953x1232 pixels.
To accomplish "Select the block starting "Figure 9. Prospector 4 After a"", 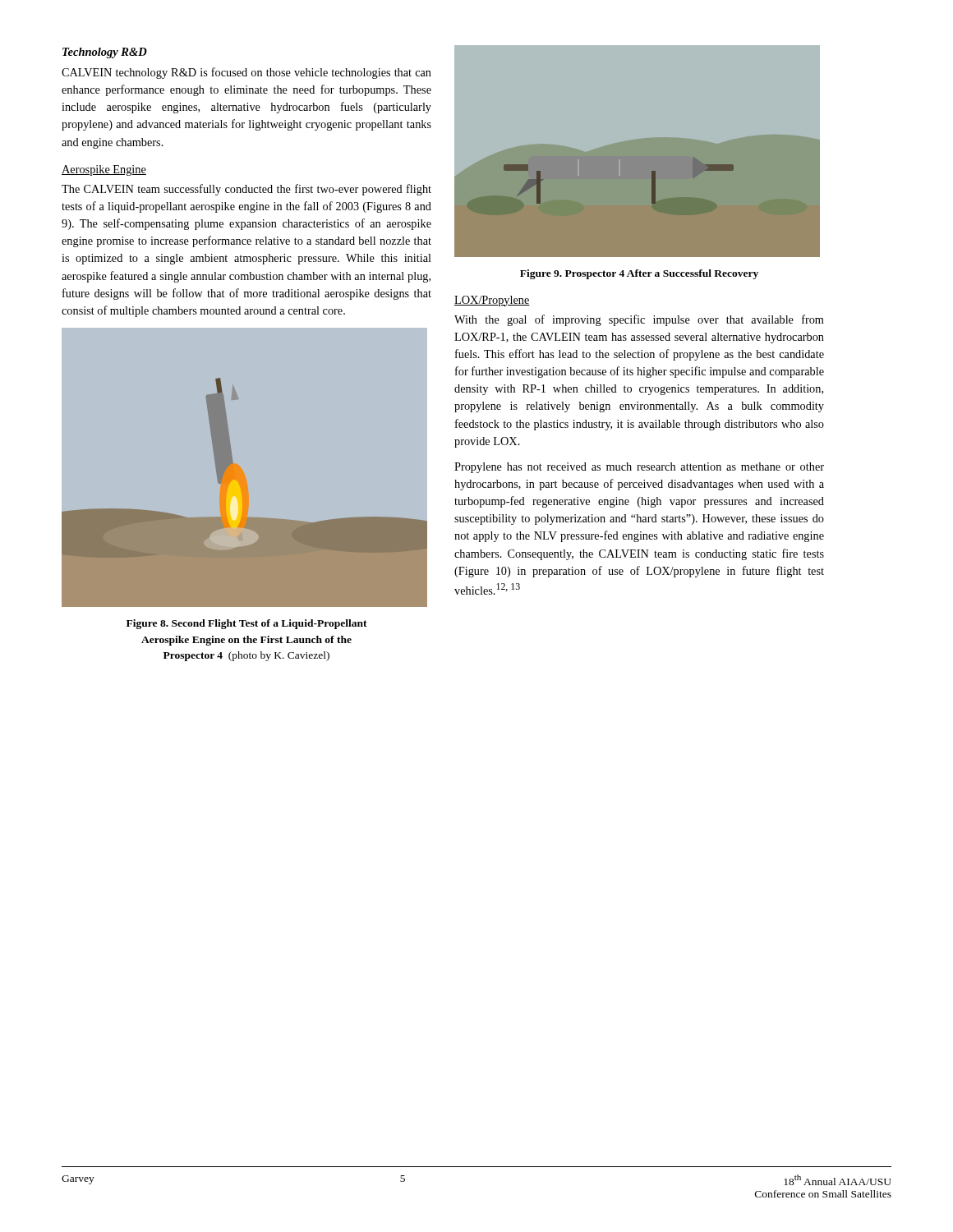I will coord(639,273).
